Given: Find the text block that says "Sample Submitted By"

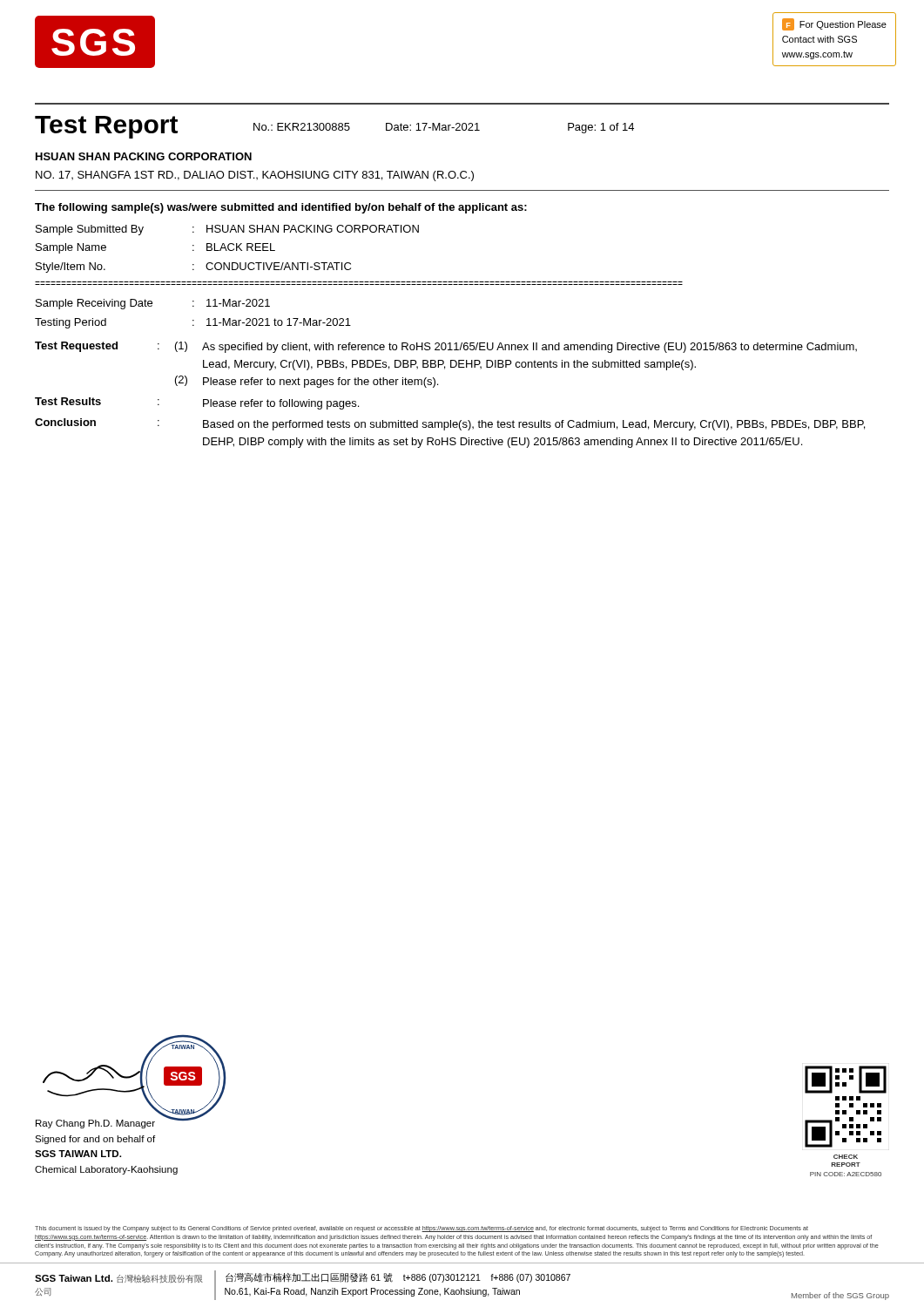Looking at the screenshot, I should (227, 230).
